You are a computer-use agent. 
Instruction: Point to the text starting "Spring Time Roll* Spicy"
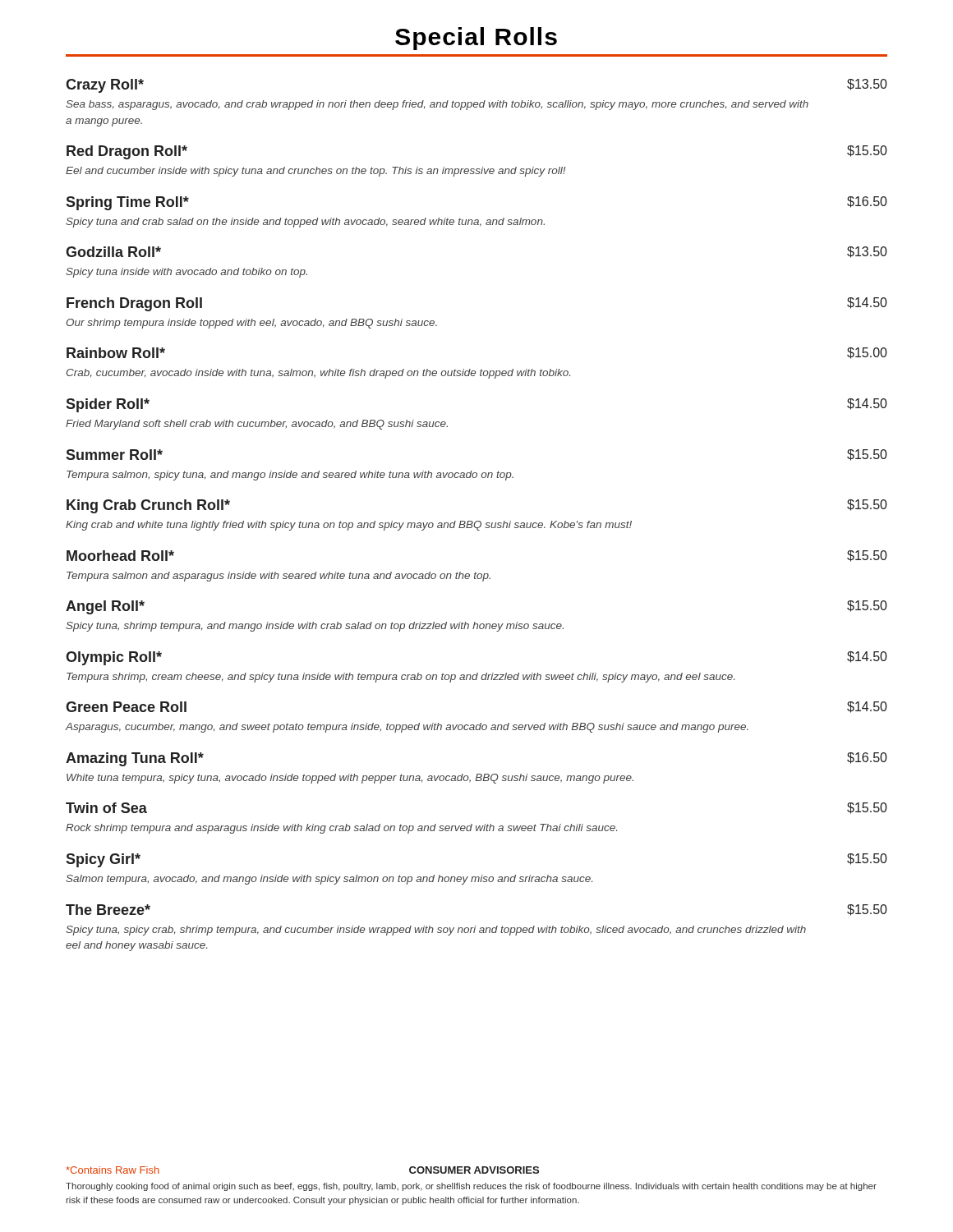point(476,211)
